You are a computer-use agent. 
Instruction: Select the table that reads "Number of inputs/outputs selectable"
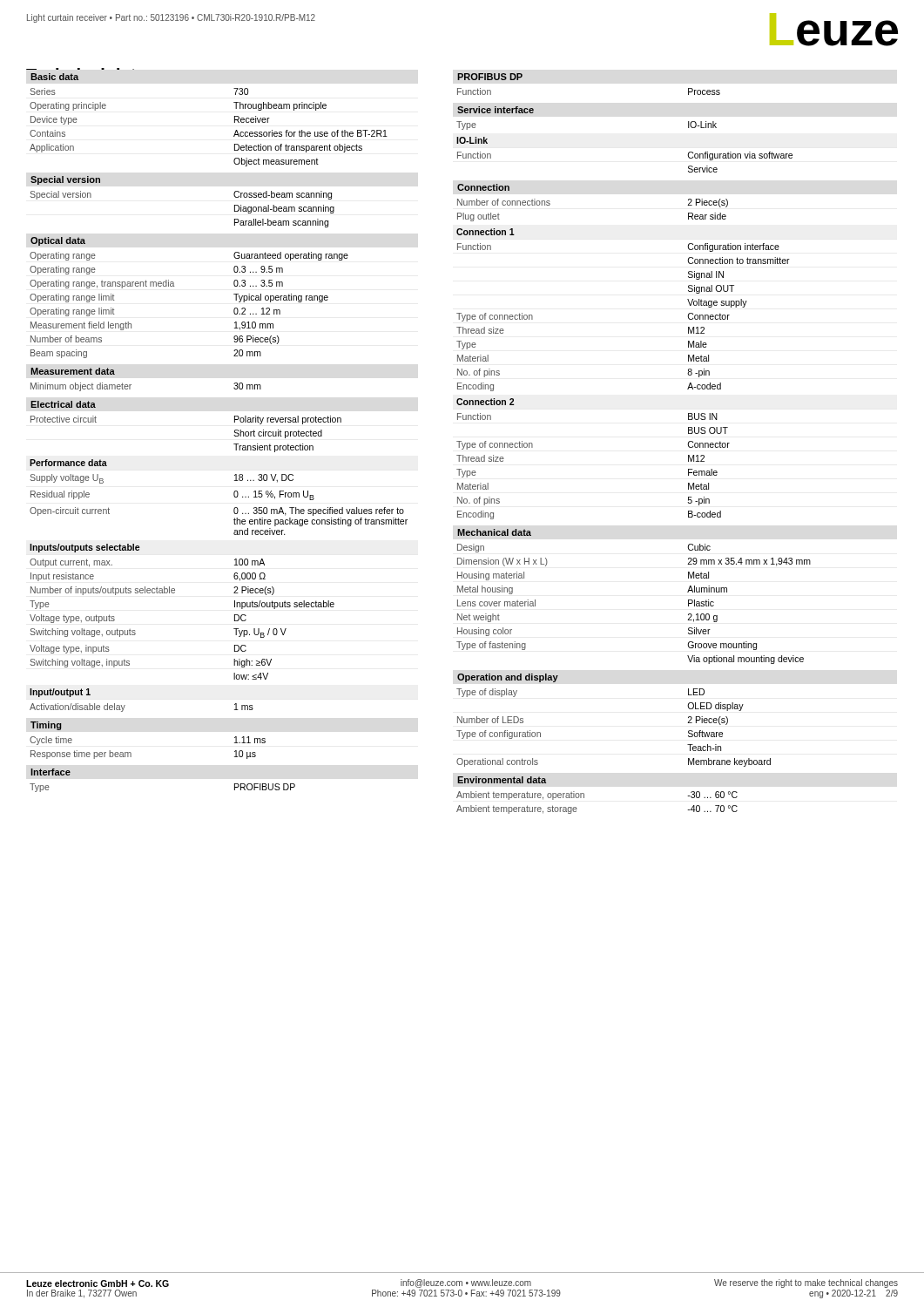point(222,611)
